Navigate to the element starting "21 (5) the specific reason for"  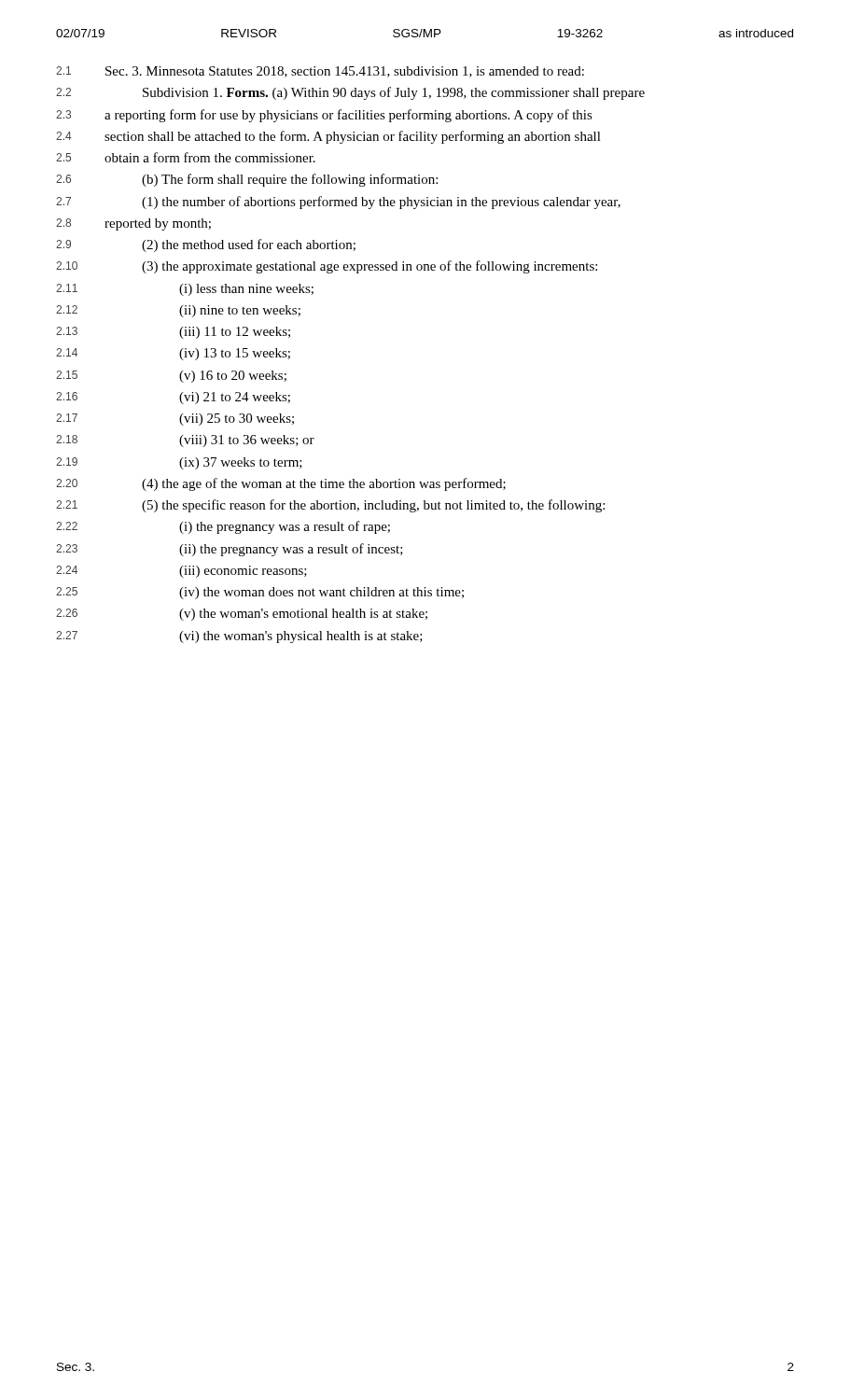tap(425, 505)
